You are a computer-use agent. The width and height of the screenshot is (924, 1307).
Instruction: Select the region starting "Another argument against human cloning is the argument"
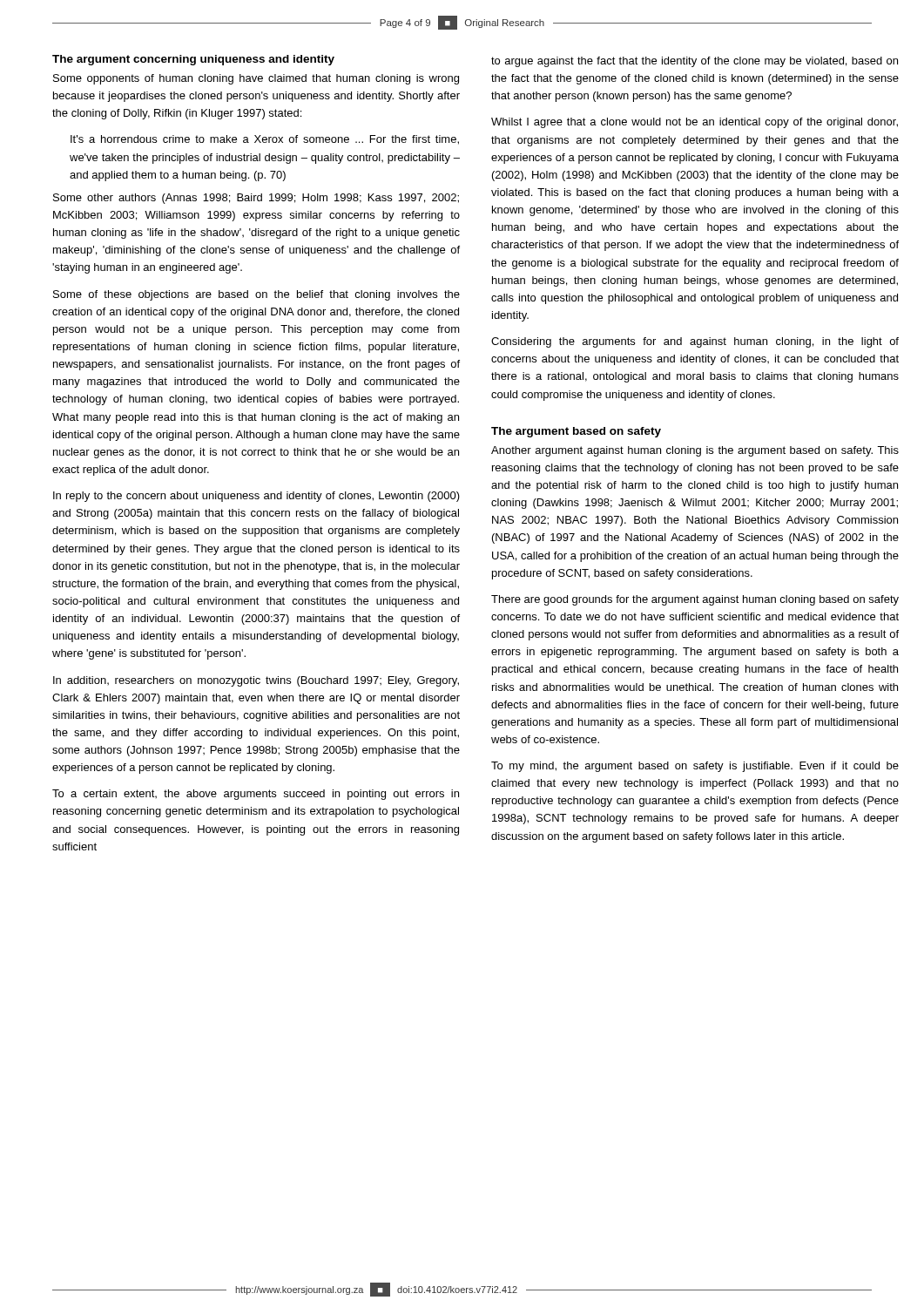[695, 511]
